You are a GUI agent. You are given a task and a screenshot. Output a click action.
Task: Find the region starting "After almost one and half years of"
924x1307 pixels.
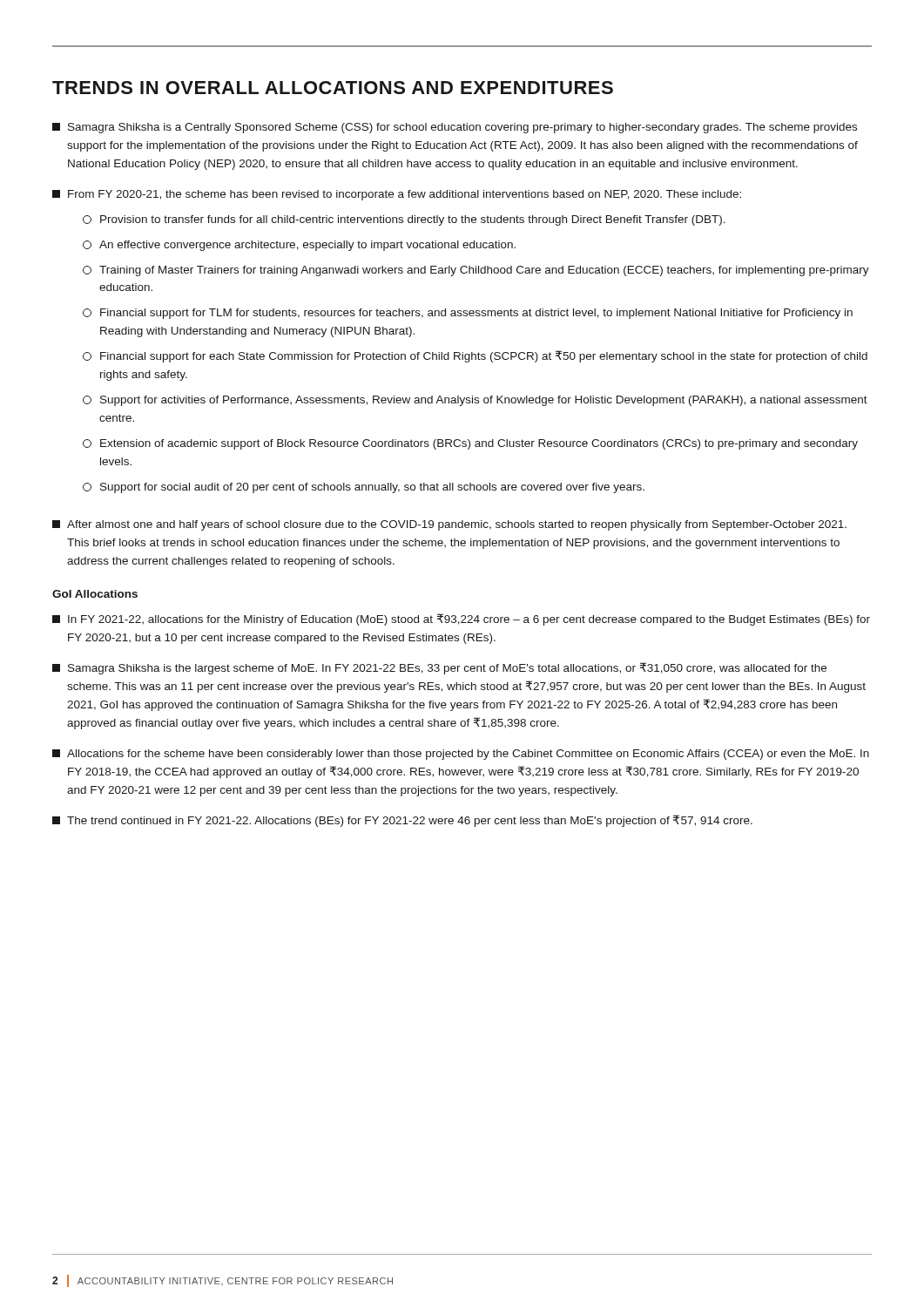click(462, 543)
